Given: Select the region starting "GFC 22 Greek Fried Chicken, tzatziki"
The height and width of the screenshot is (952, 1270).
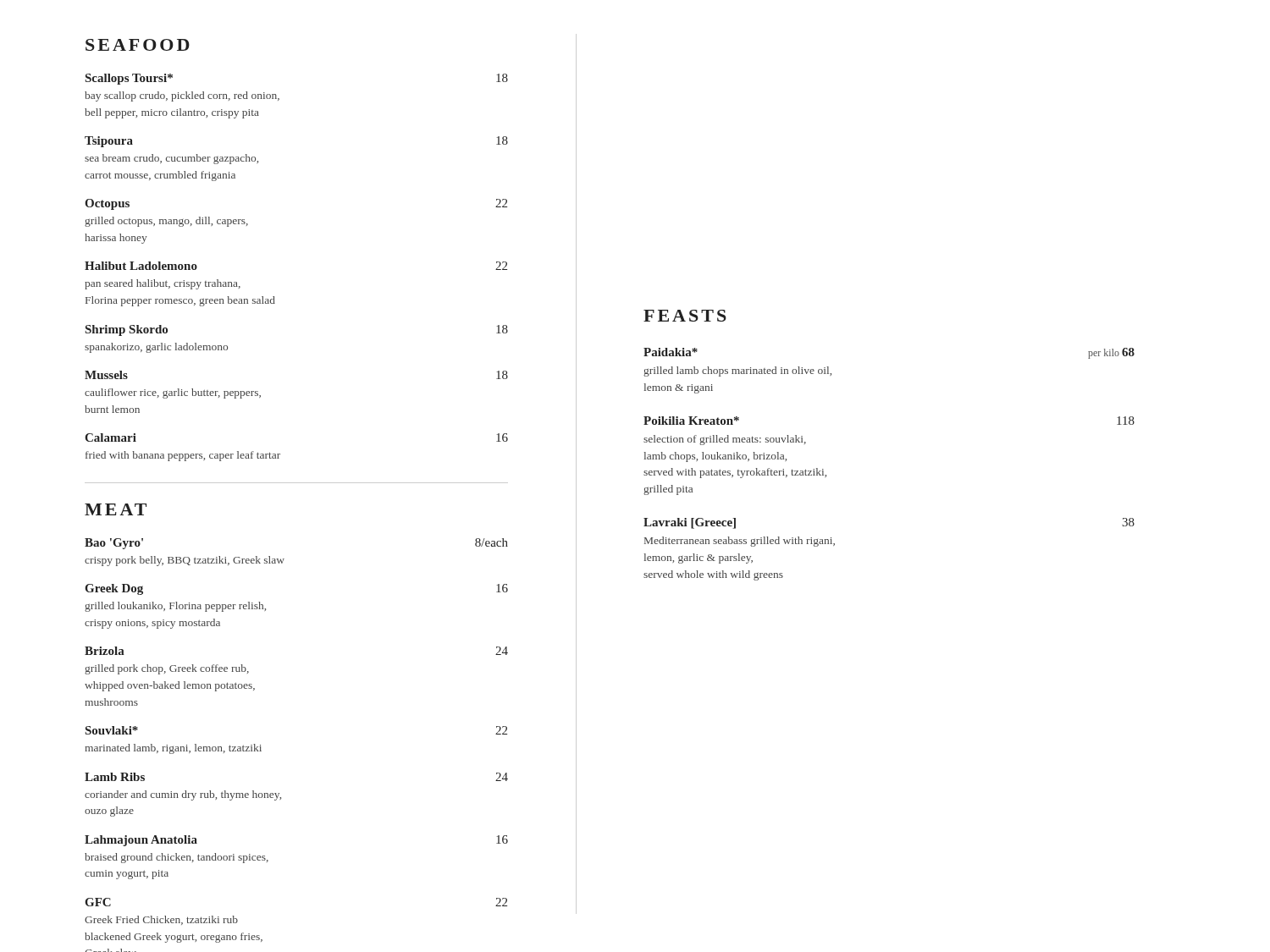Looking at the screenshot, I should (98, 902).
